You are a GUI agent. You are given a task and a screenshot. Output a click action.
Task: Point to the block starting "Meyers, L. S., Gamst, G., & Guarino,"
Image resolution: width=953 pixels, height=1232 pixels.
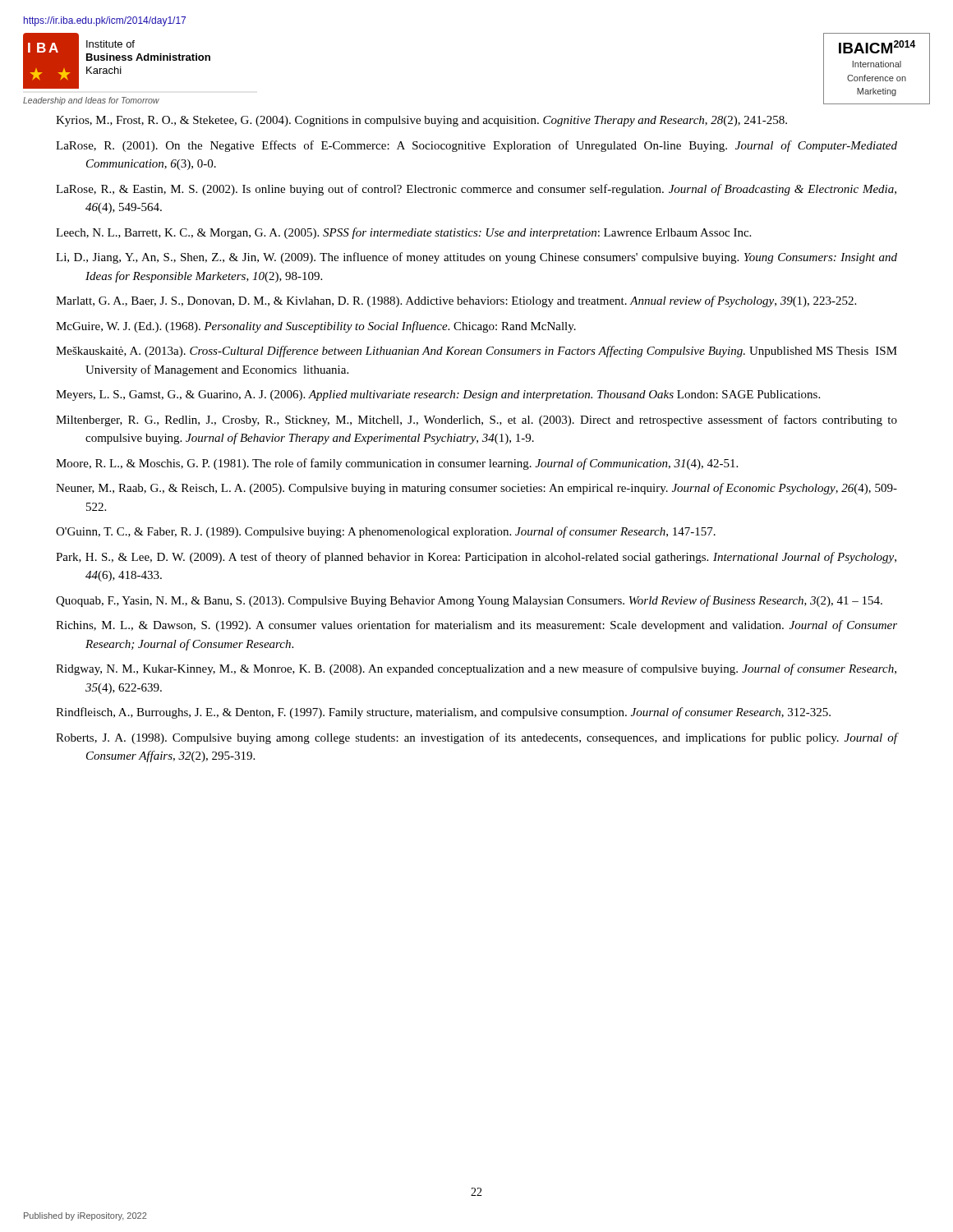point(438,394)
